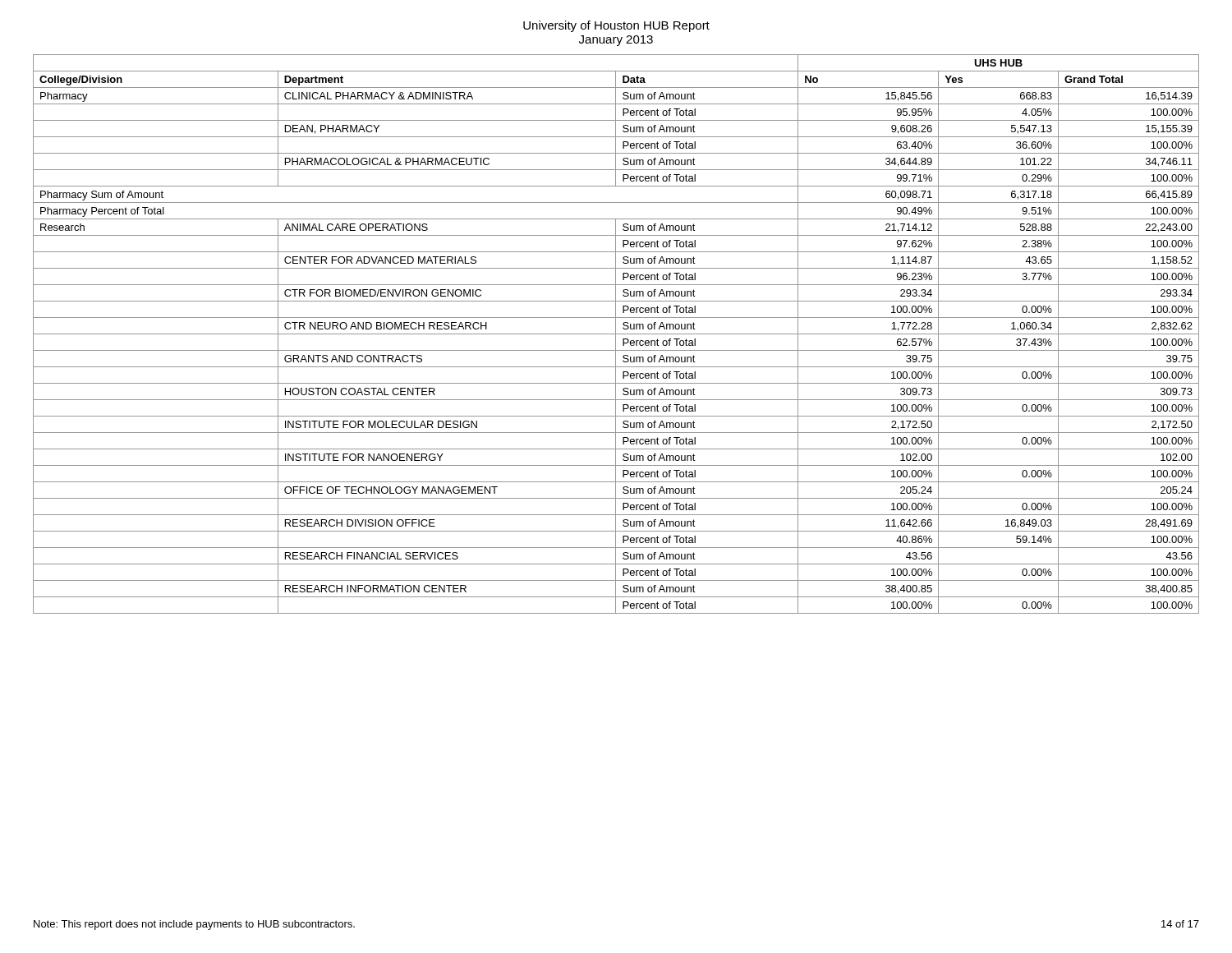Locate the table with the text "Percent of Total"
The image size is (1232, 953).
[x=616, y=334]
